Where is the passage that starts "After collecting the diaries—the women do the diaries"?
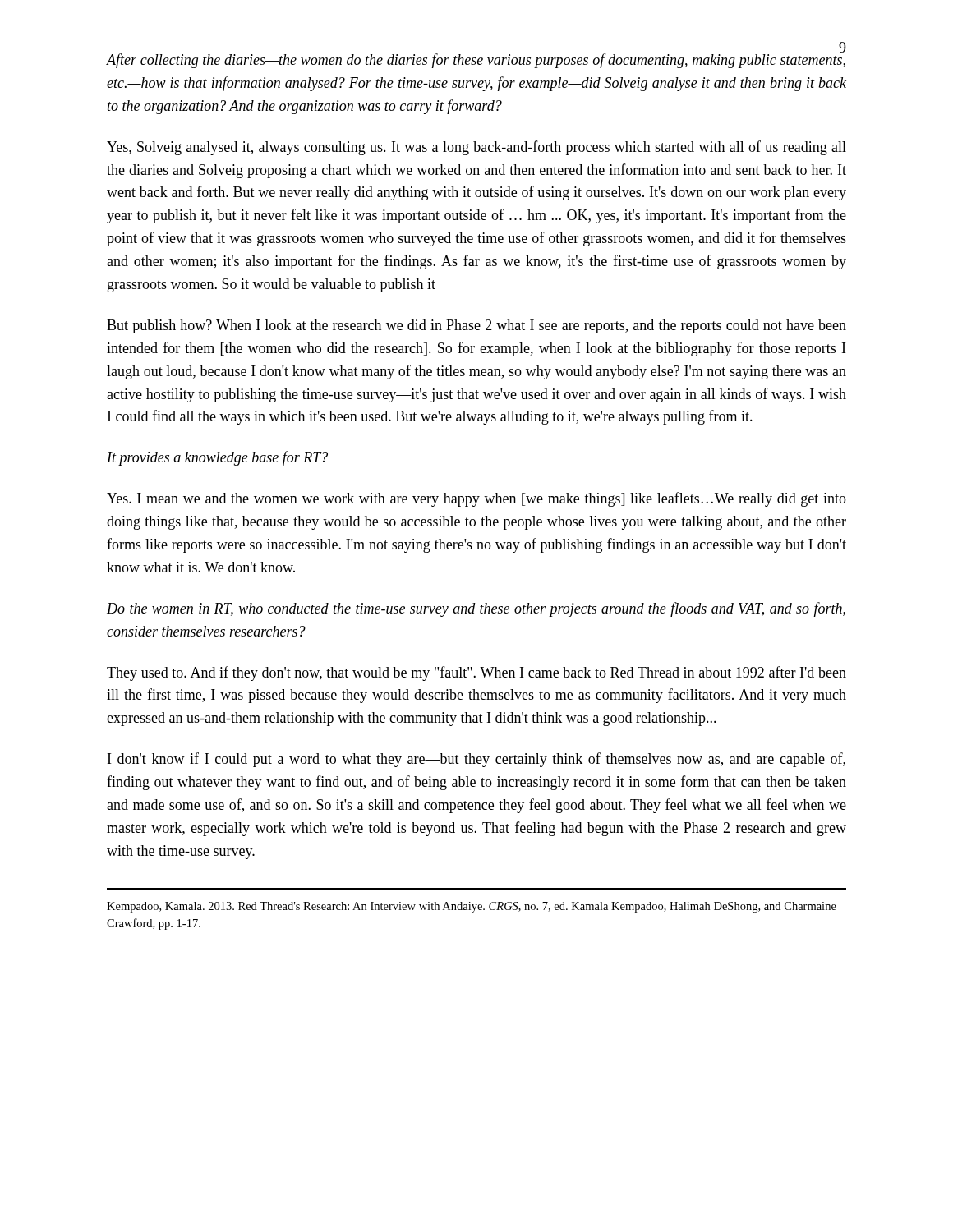 coord(476,83)
